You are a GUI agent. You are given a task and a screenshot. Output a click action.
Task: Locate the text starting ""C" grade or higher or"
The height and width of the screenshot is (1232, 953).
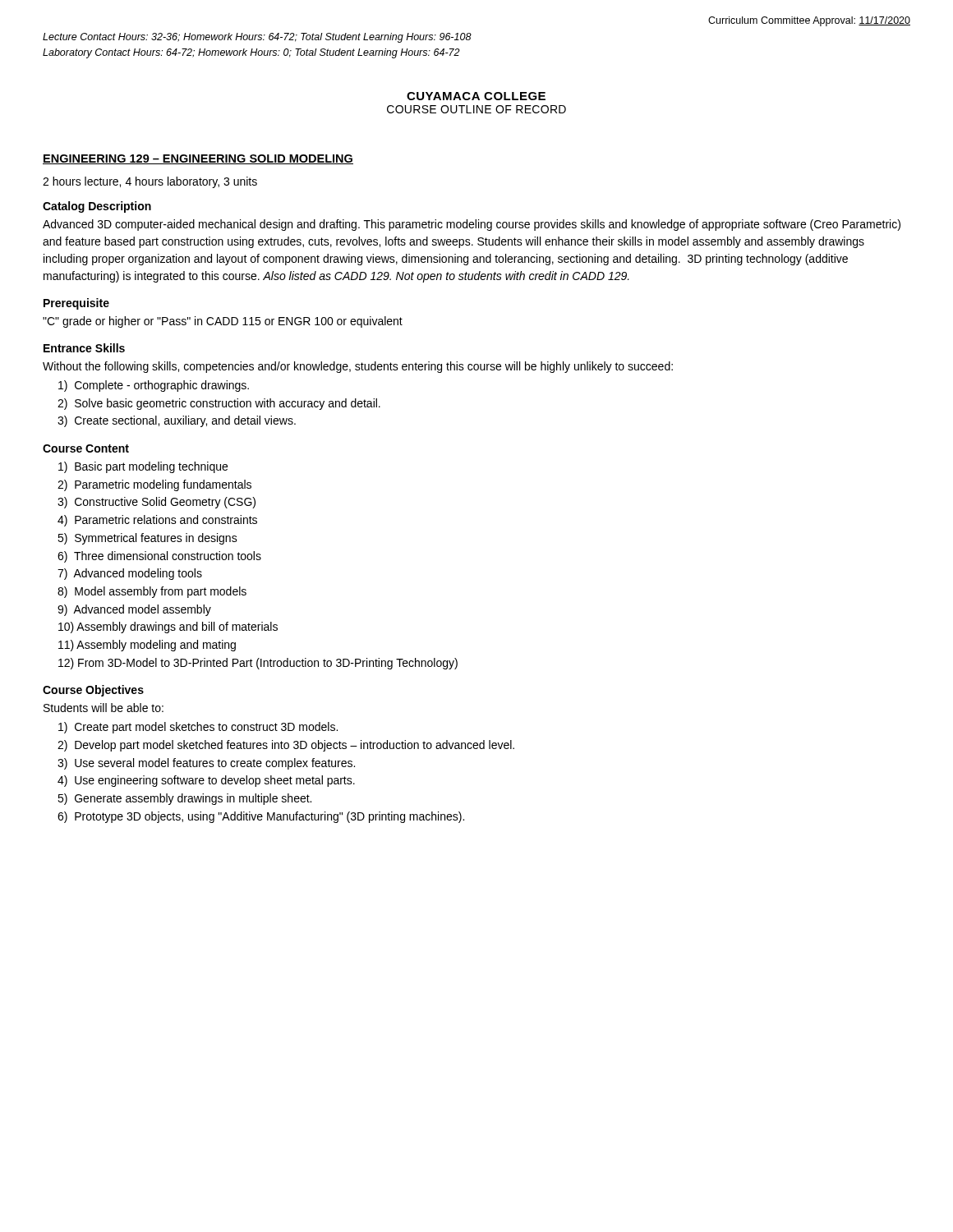click(223, 321)
